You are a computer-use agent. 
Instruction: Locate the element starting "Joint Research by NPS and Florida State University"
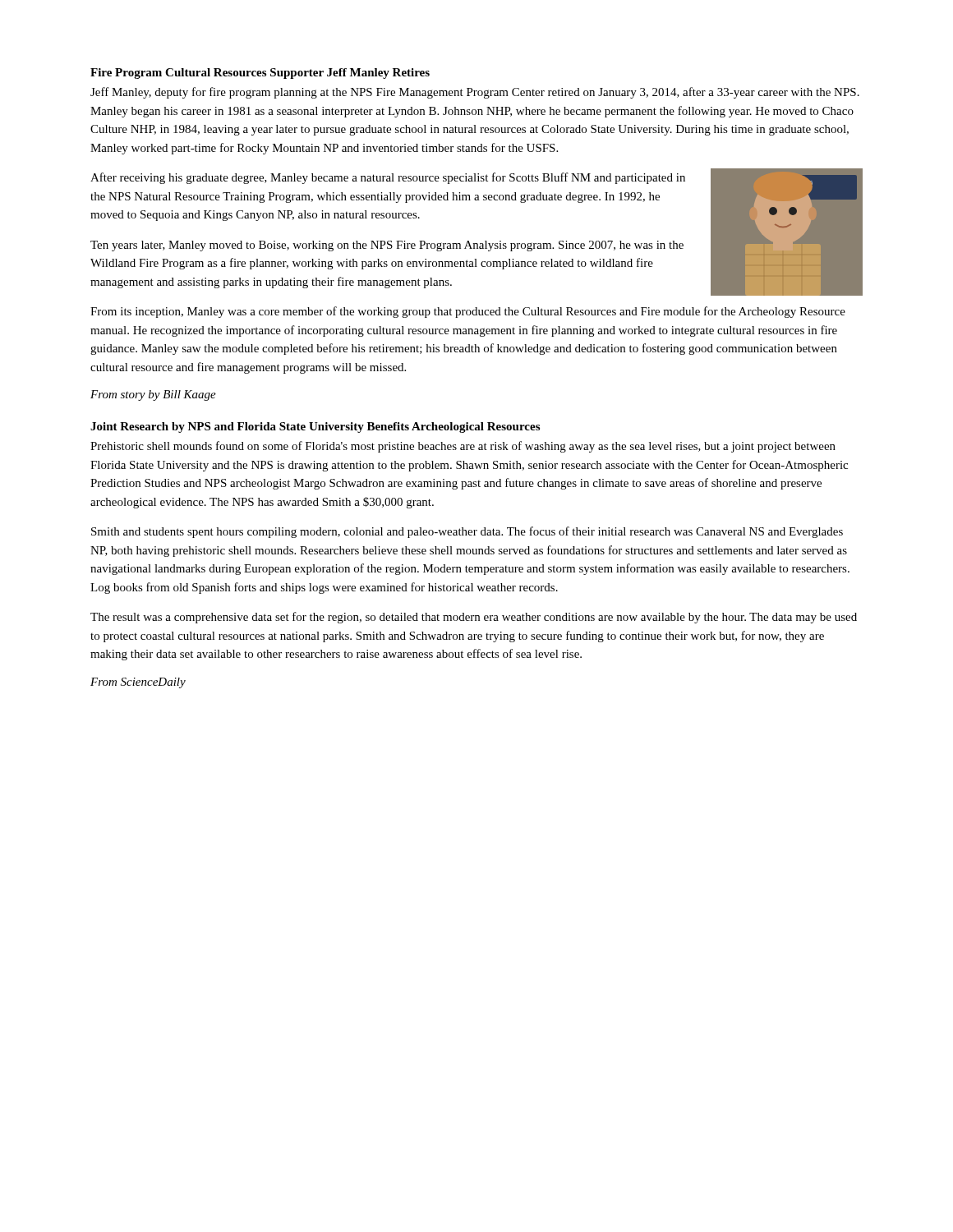click(x=315, y=426)
